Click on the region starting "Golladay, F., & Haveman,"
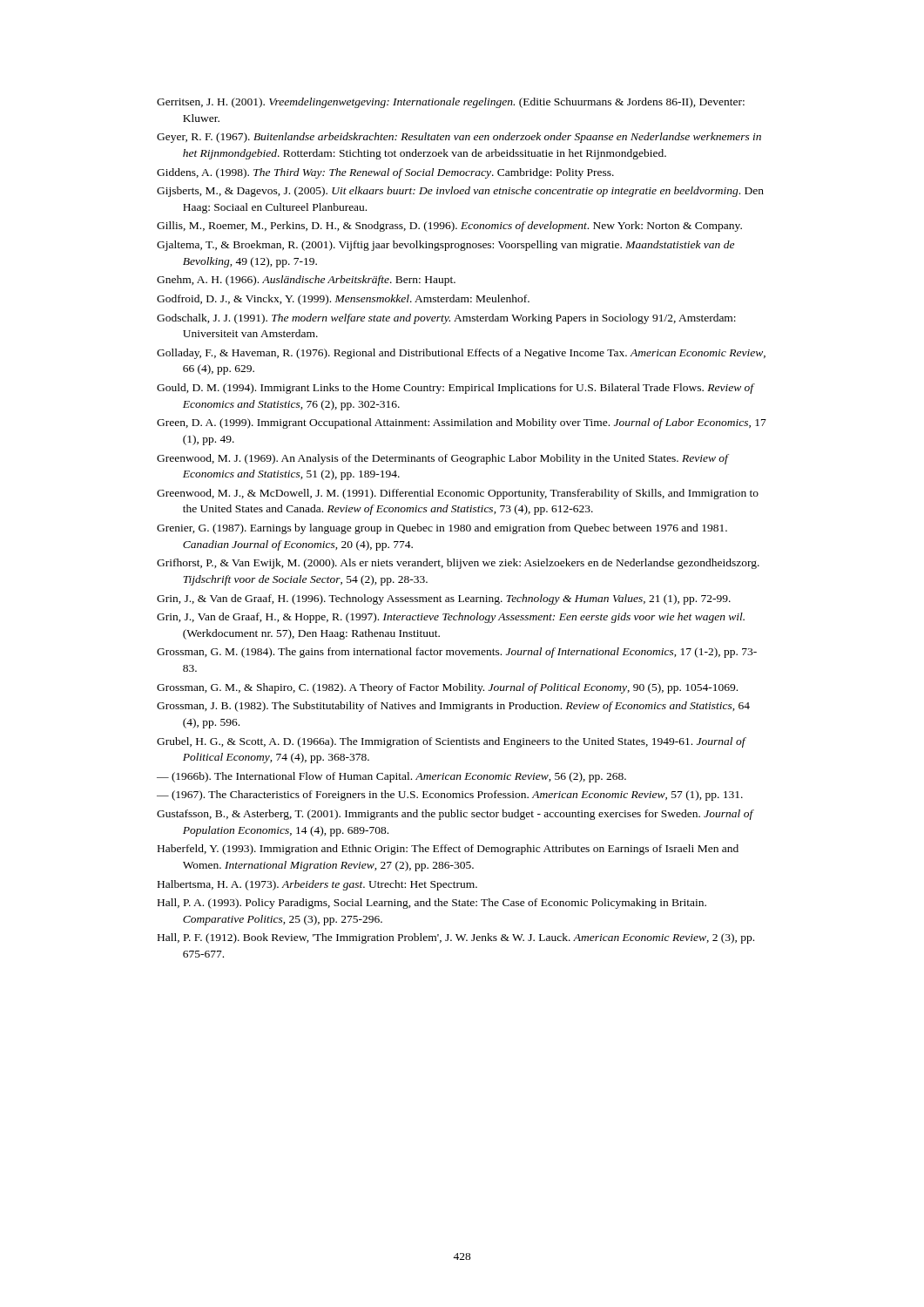This screenshot has height=1307, width=924. 461,360
